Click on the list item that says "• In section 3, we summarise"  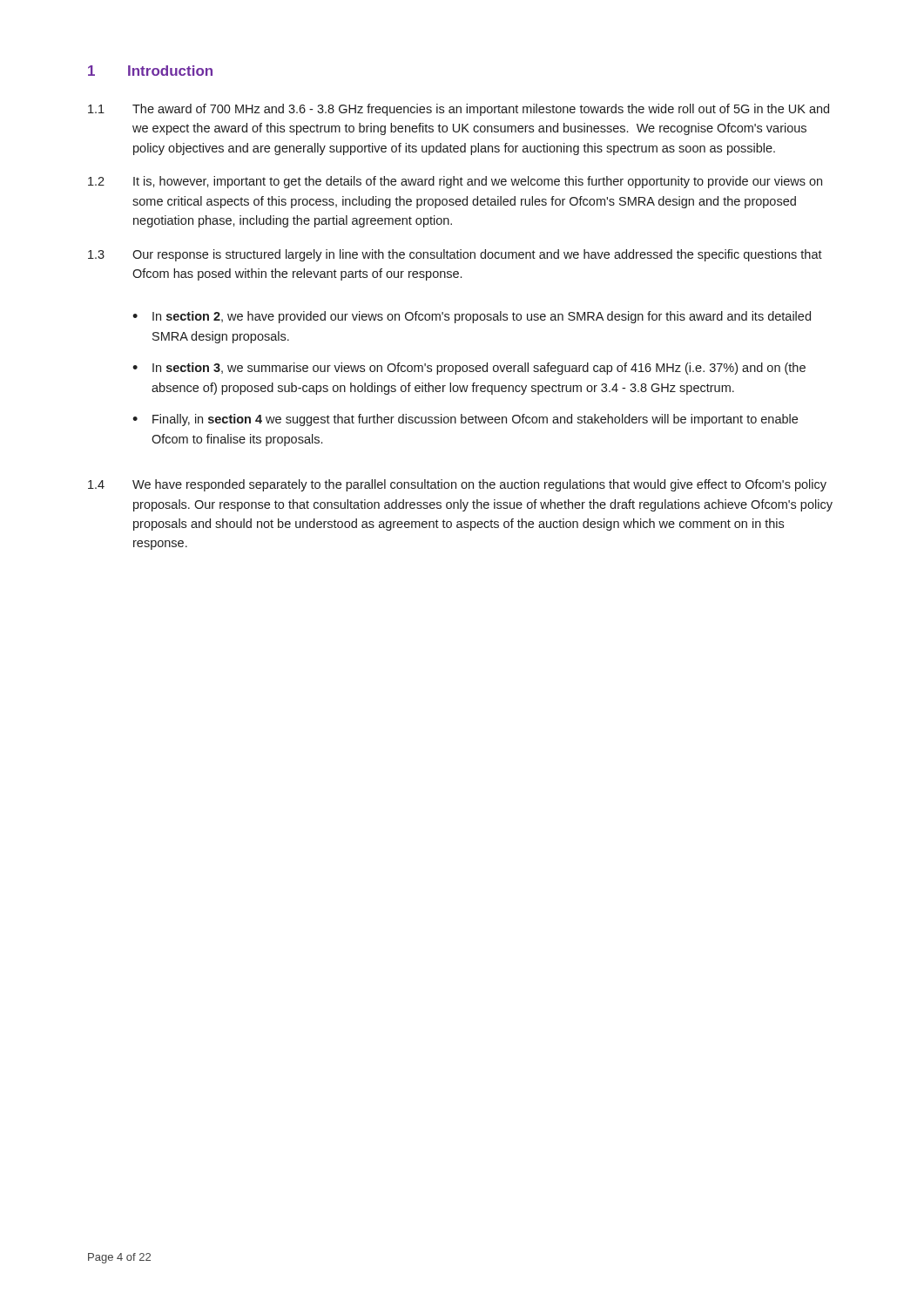485,378
